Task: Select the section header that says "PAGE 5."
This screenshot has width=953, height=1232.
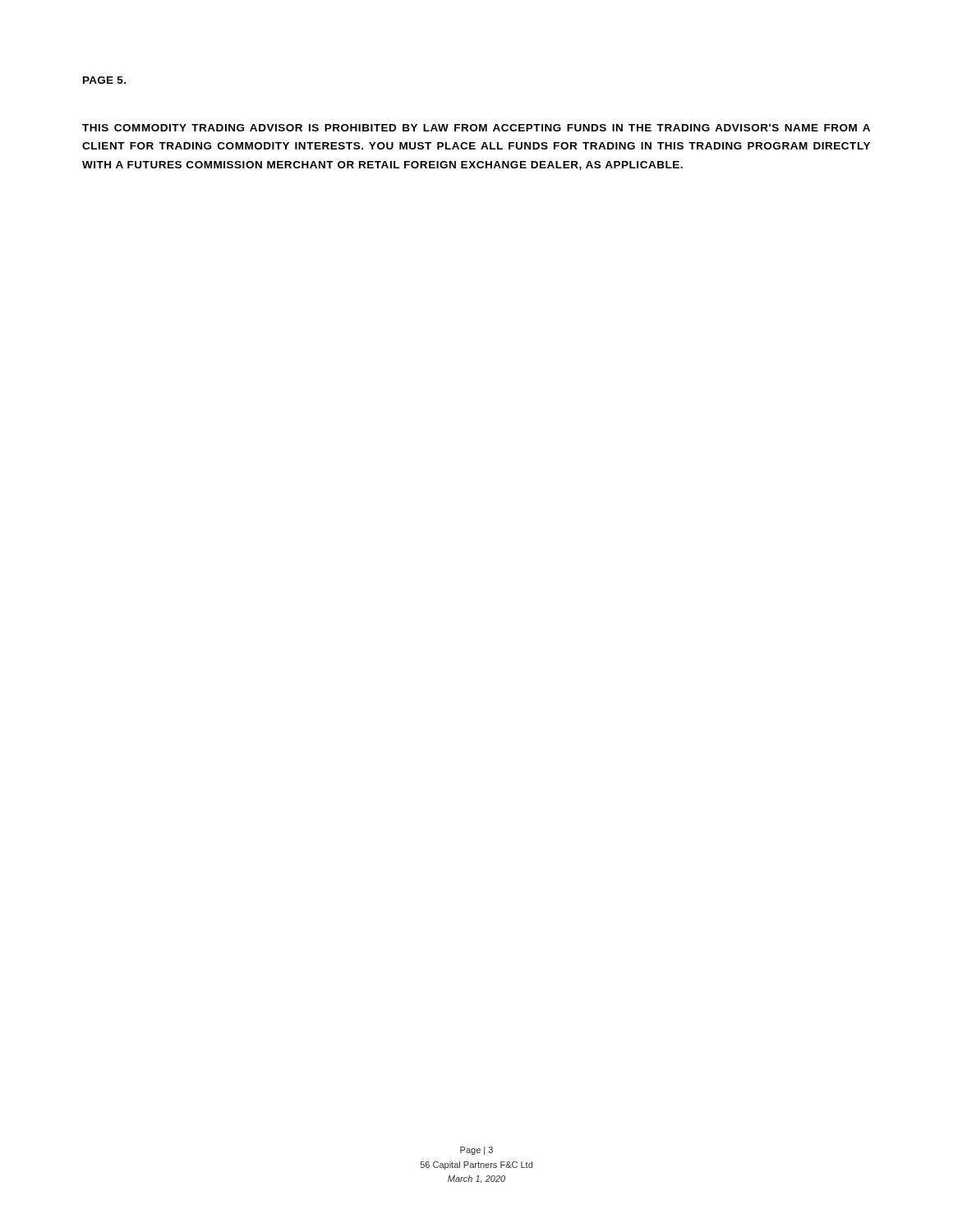Action: coord(104,80)
